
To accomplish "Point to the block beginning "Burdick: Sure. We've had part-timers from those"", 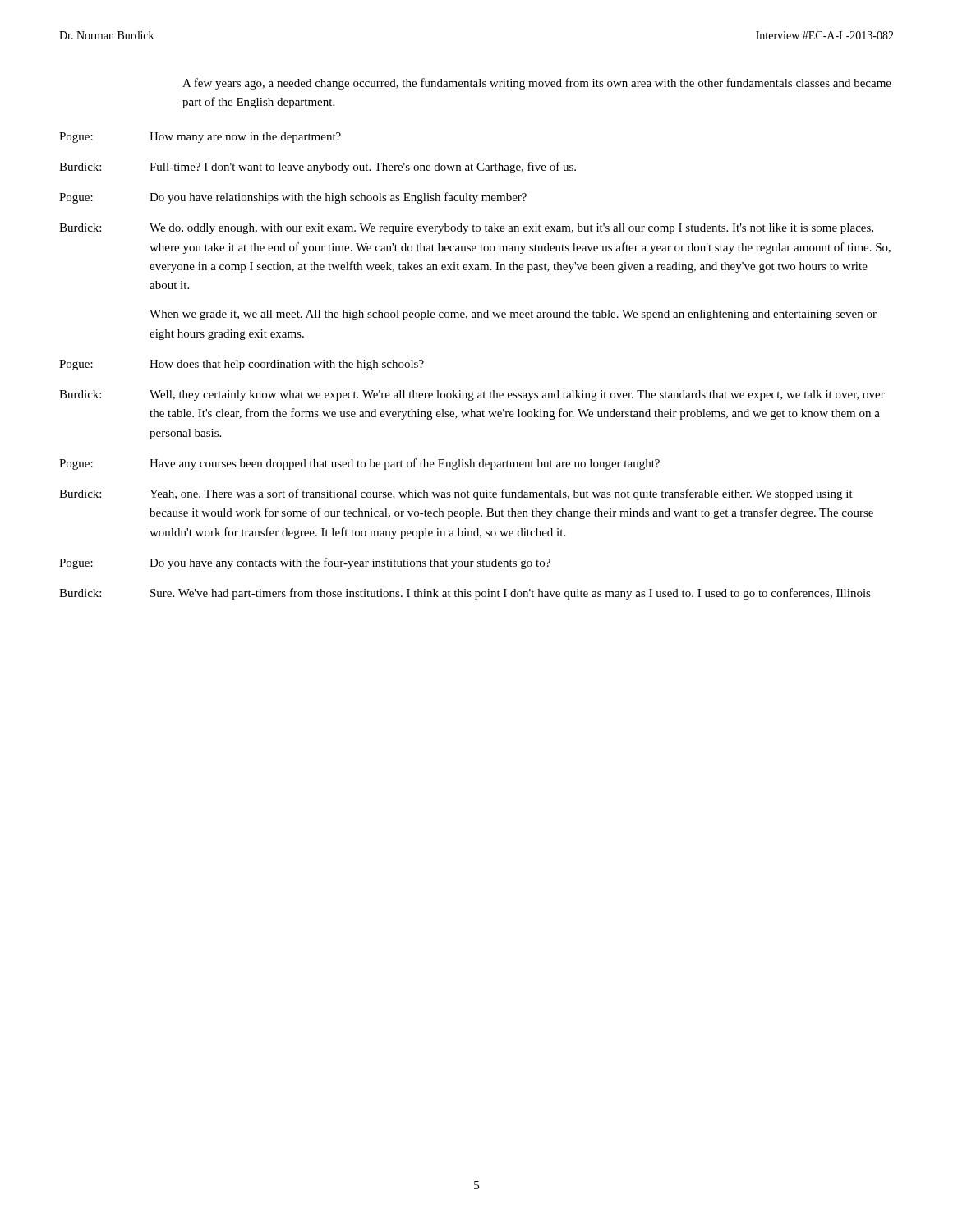I will click(476, 594).
